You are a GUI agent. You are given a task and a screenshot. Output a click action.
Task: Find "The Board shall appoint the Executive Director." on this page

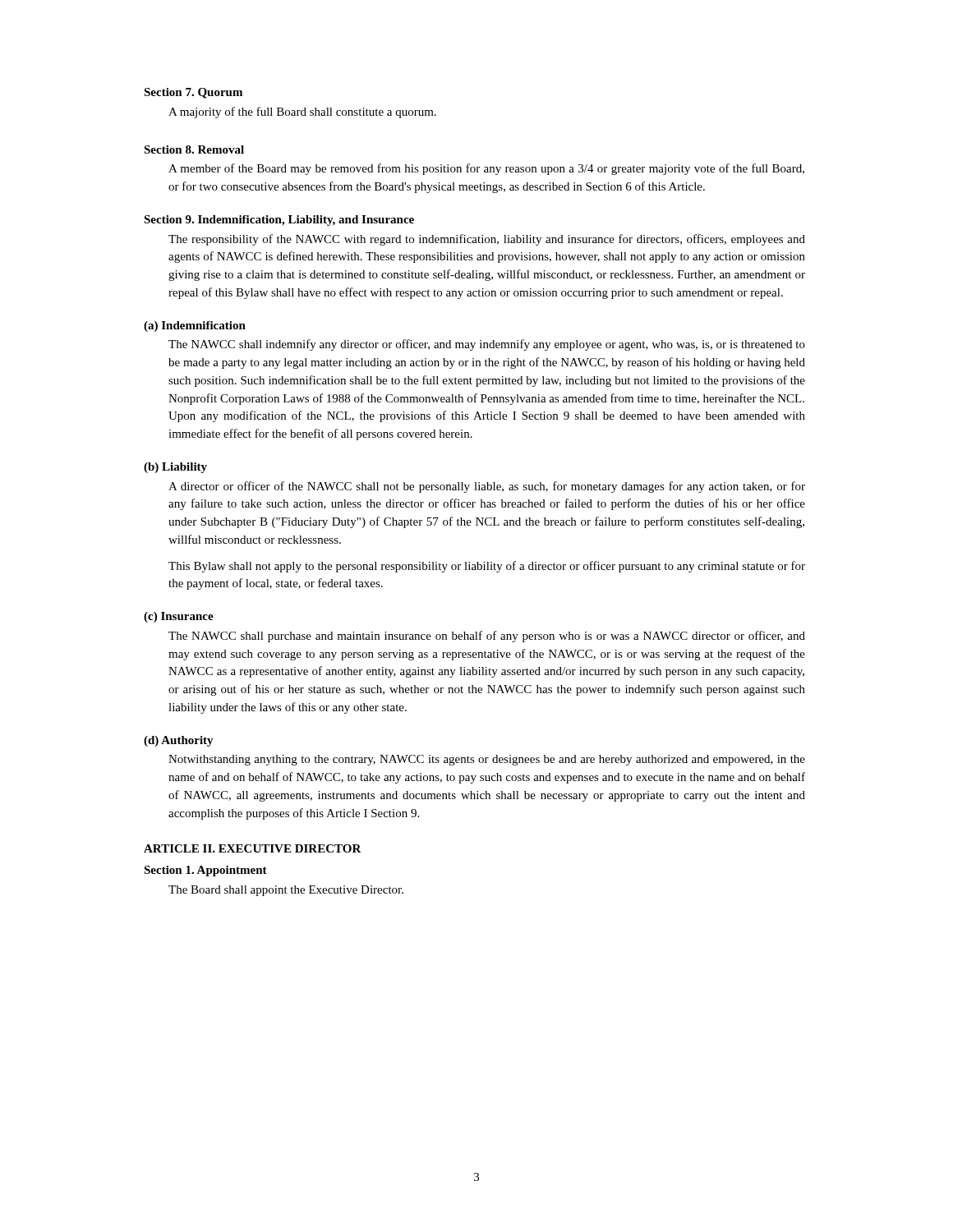(286, 889)
